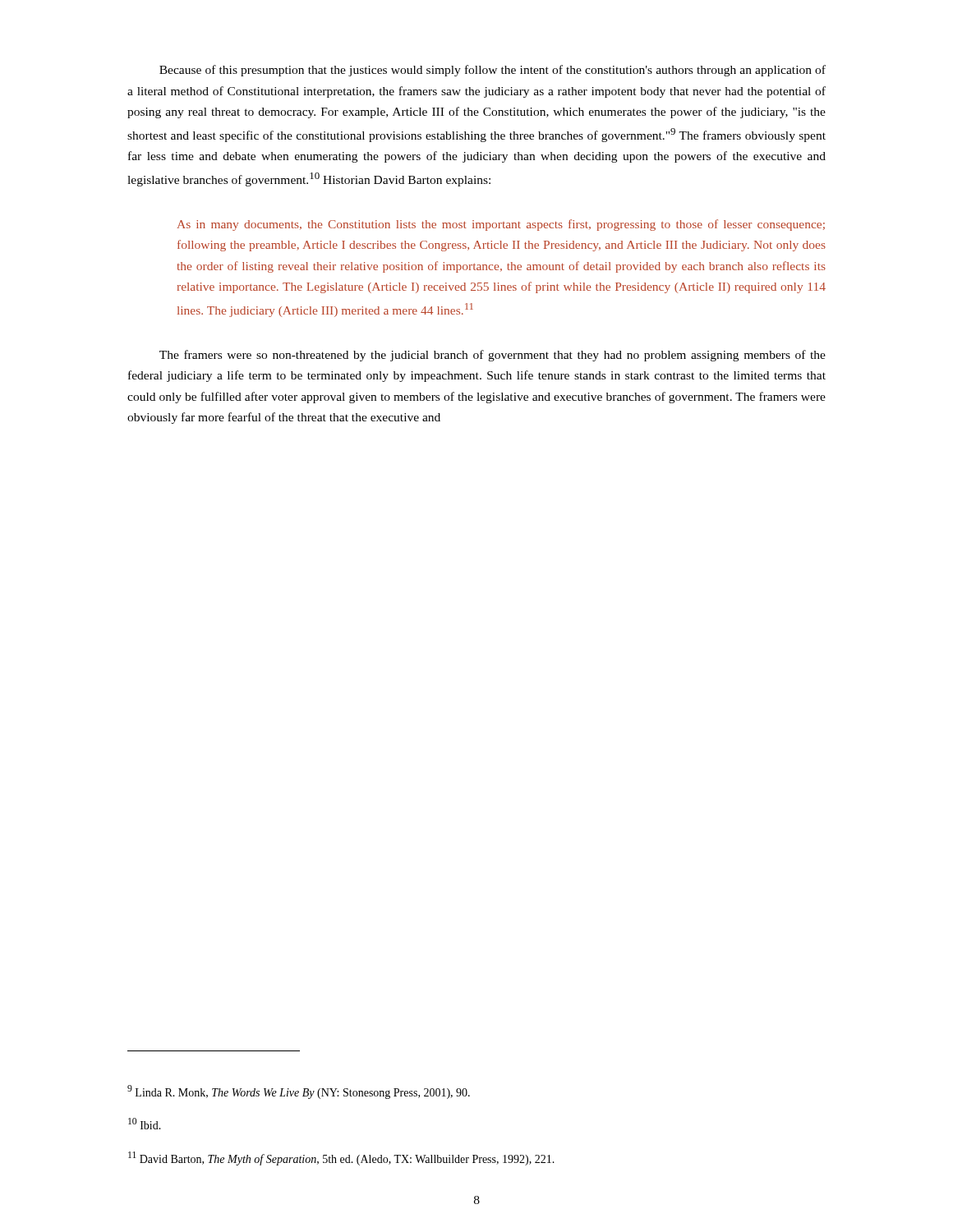The width and height of the screenshot is (953, 1232).
Task: Where is the passage that starts "9 Linda R. Monk, The"?
Action: click(299, 1091)
